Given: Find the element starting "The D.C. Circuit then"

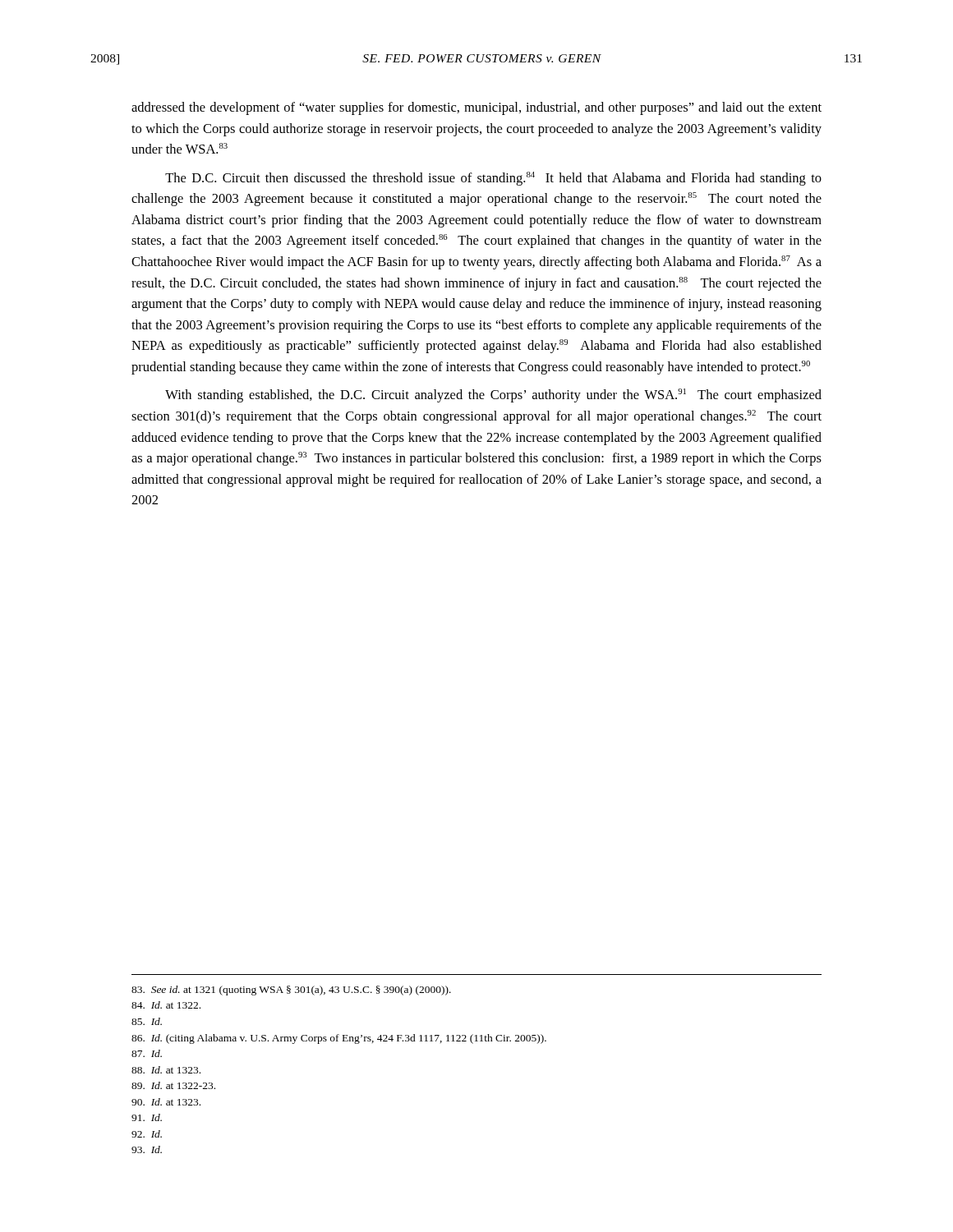Looking at the screenshot, I should point(476,272).
